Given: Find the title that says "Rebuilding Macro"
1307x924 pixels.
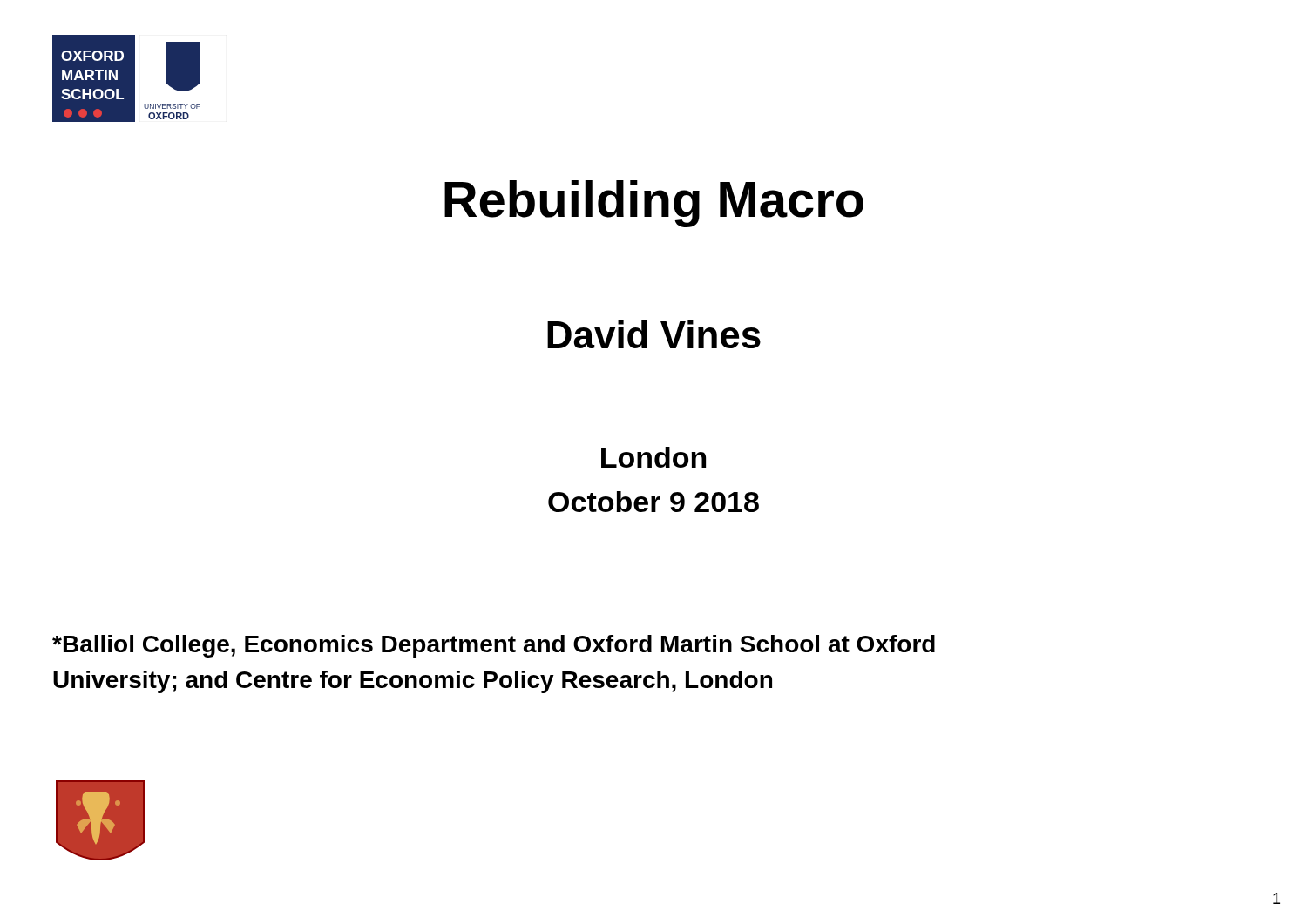Looking at the screenshot, I should 654,199.
